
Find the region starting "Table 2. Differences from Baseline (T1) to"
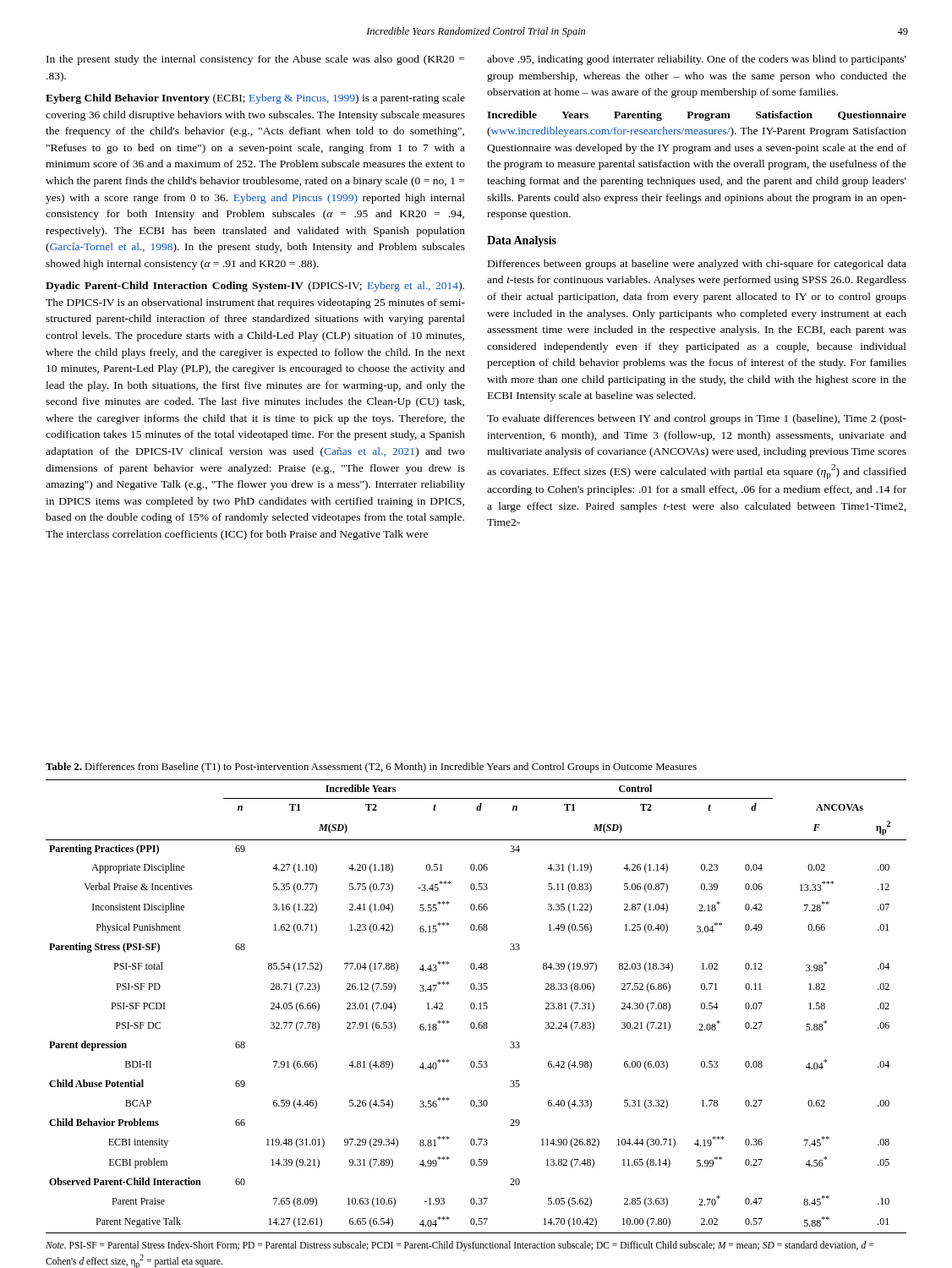(x=371, y=767)
